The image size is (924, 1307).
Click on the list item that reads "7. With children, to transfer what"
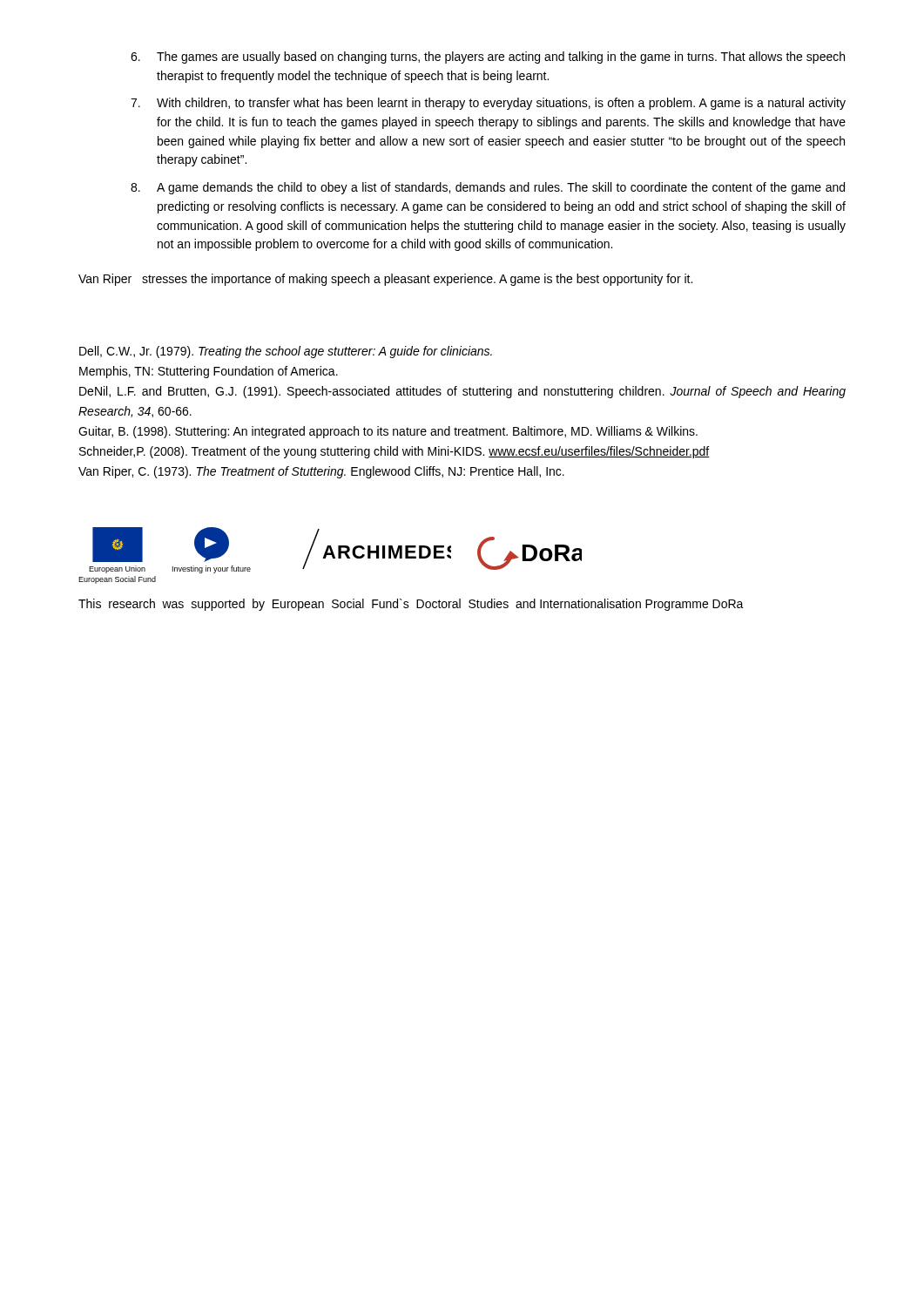tap(488, 132)
